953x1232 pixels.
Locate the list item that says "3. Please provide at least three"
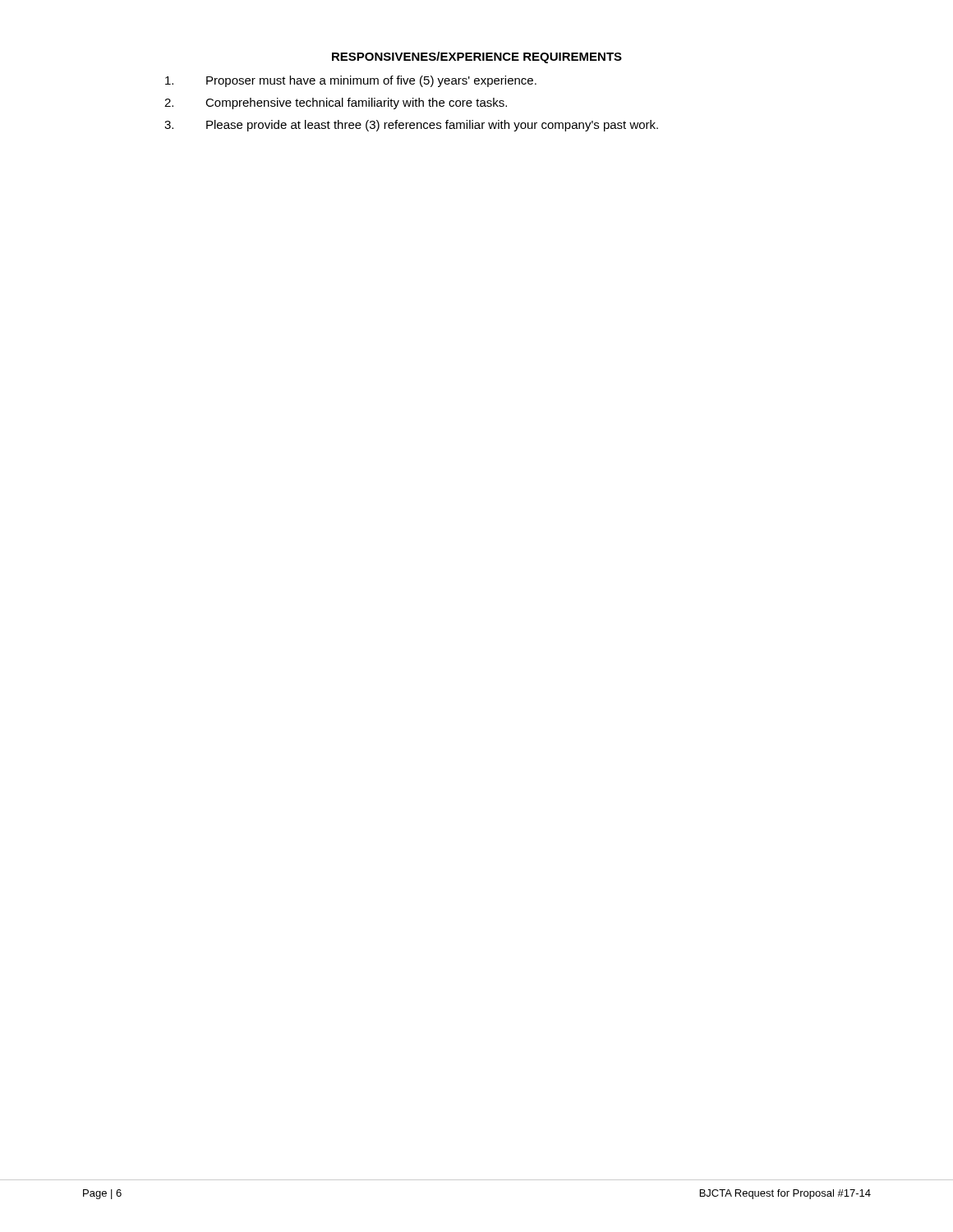point(476,124)
